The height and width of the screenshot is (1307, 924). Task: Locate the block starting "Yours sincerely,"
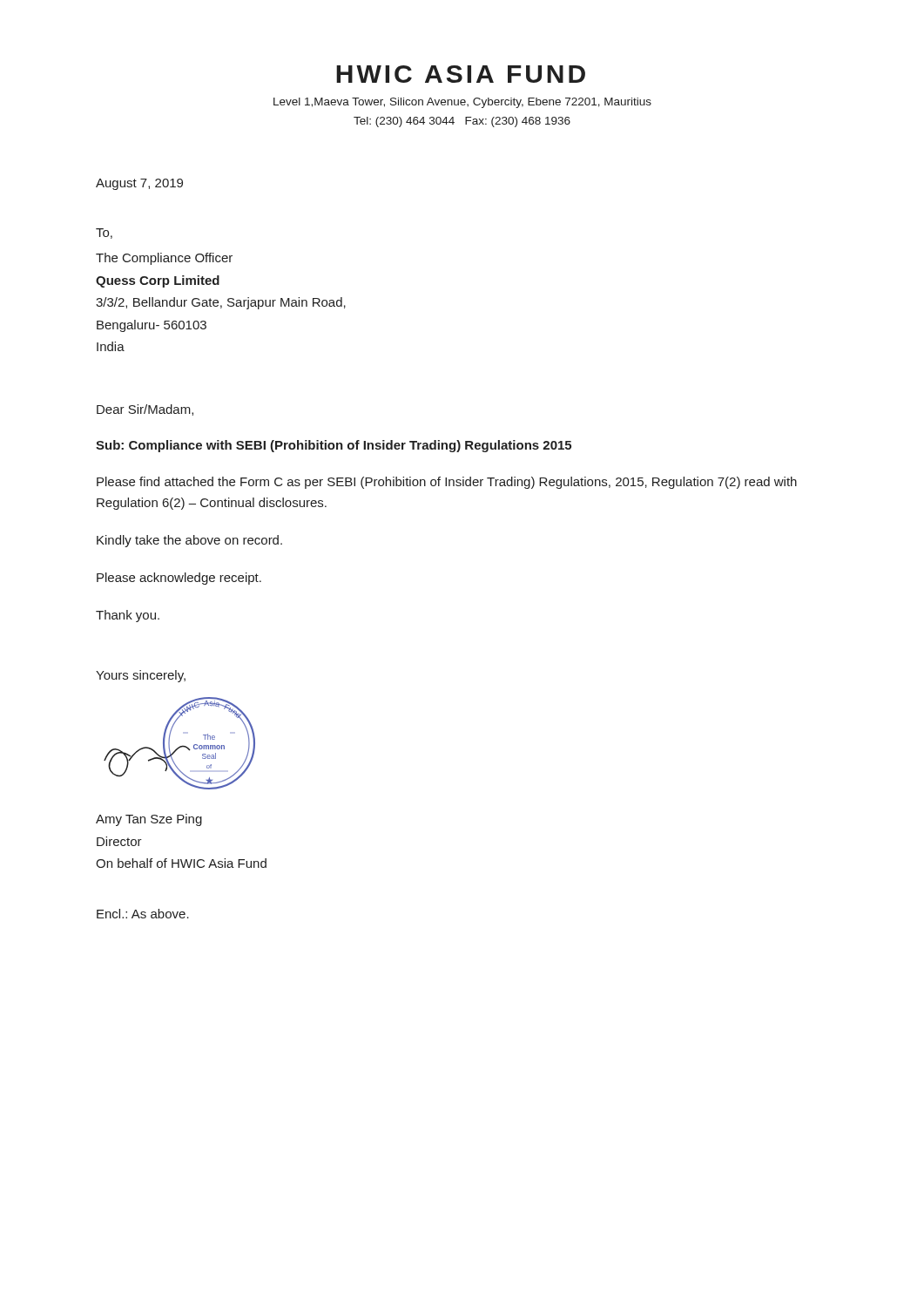pos(141,675)
